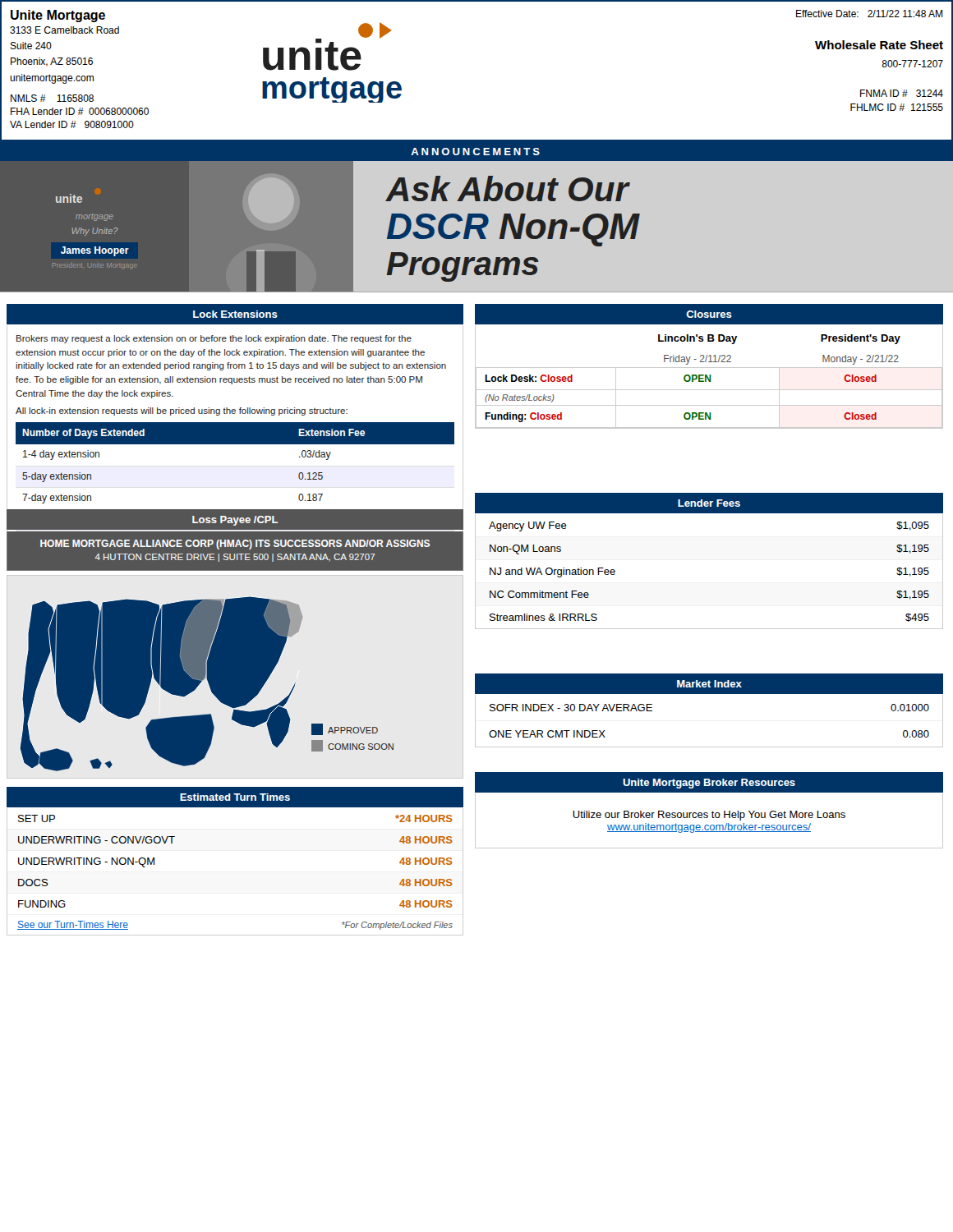Screen dimensions: 1232x953
Task: Click on the text starting "Loss Payee /CPL"
Action: (x=235, y=520)
